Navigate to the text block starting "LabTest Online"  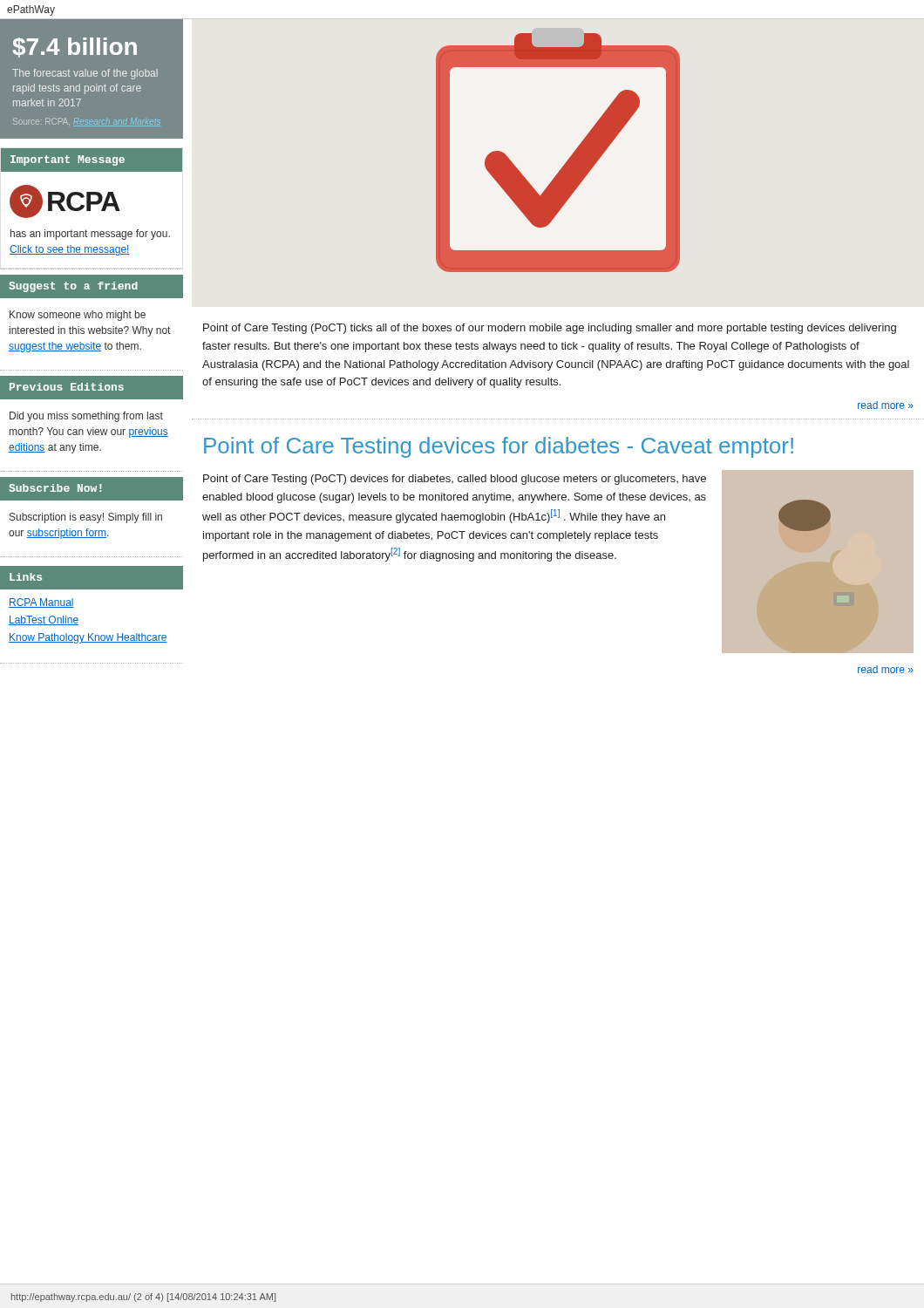pyautogui.click(x=44, y=620)
